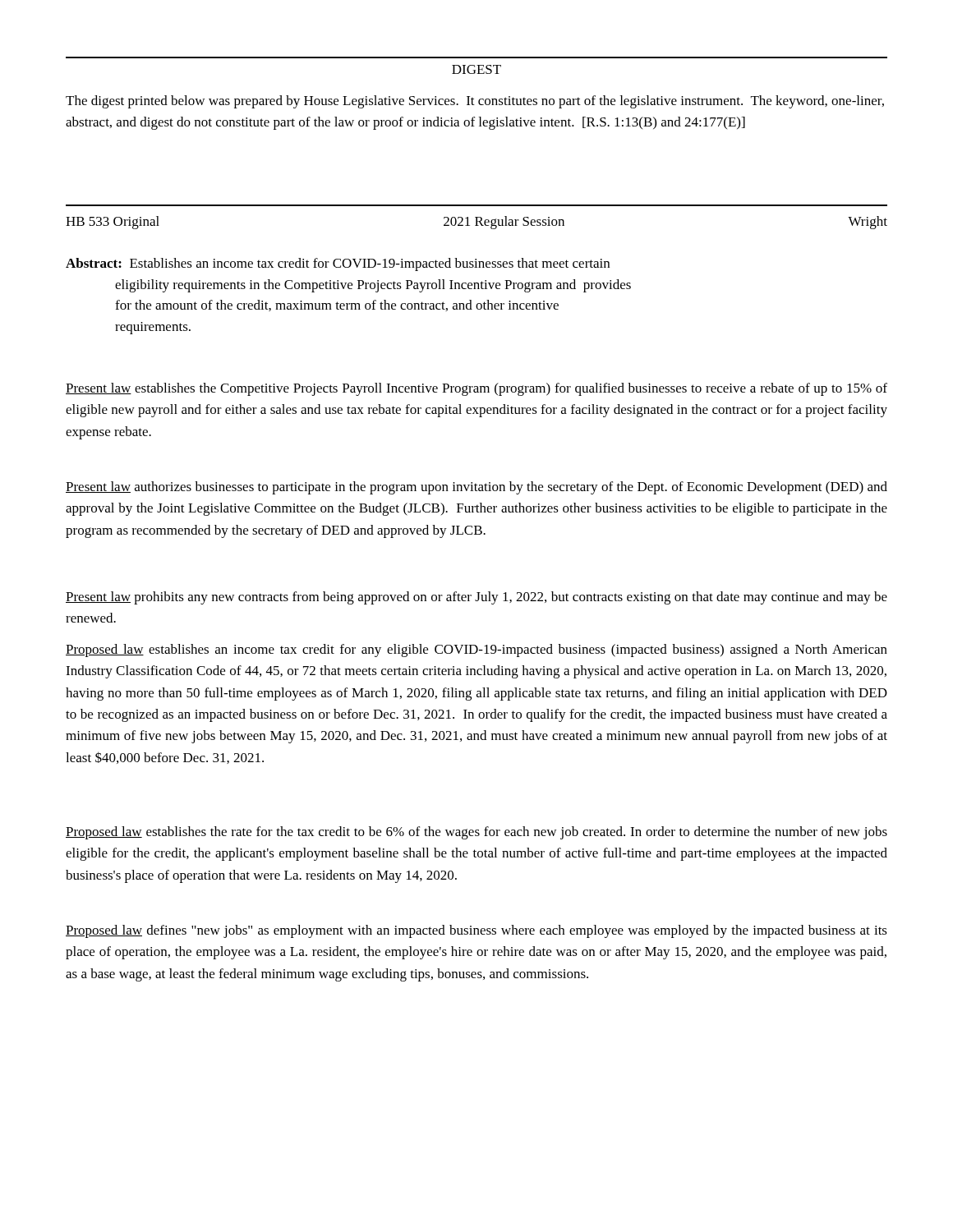Screen dimensions: 1232x953
Task: Select the text block containing "Present law prohibits"
Action: (x=476, y=607)
